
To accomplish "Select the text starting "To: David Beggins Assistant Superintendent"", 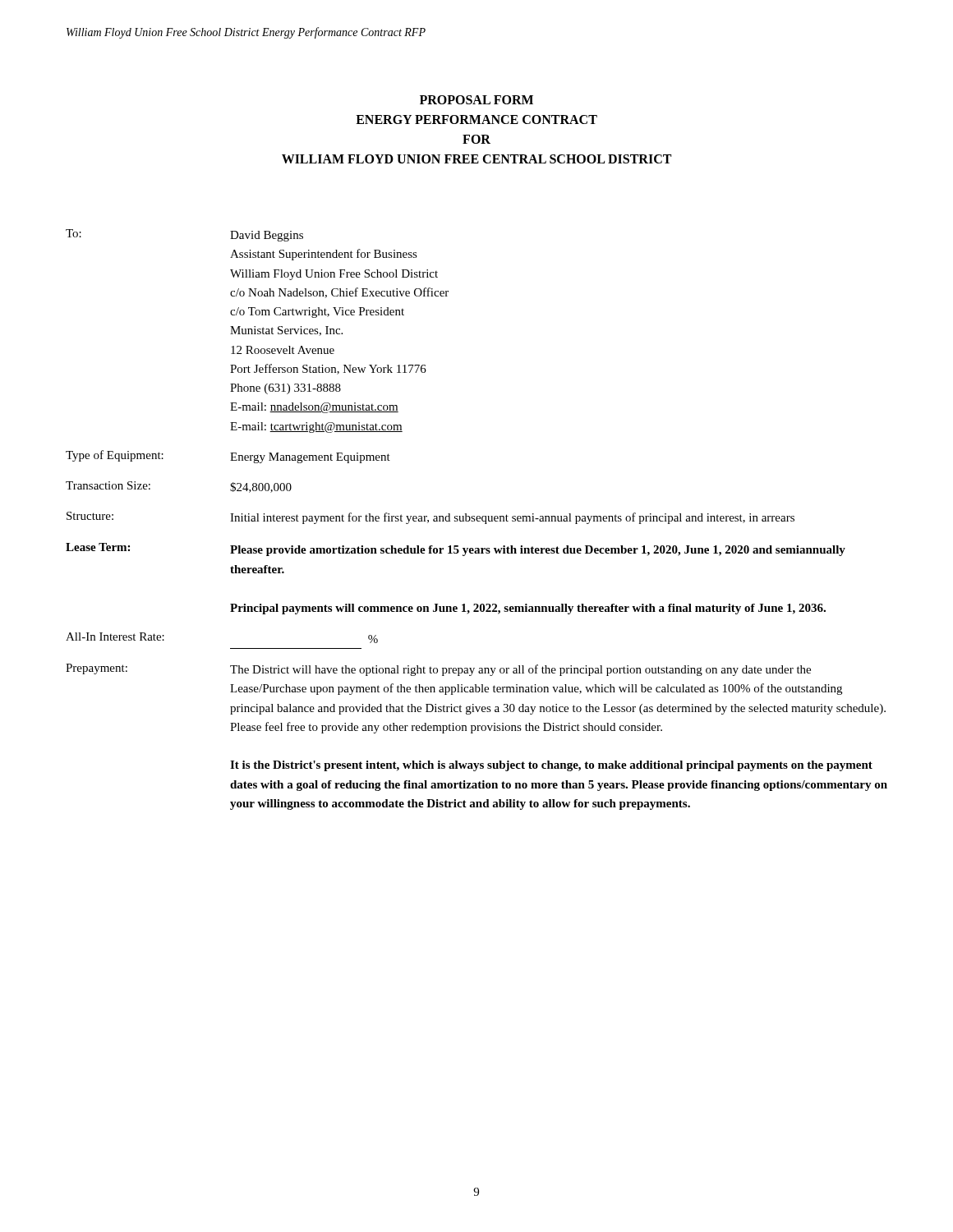I will 257,331.
